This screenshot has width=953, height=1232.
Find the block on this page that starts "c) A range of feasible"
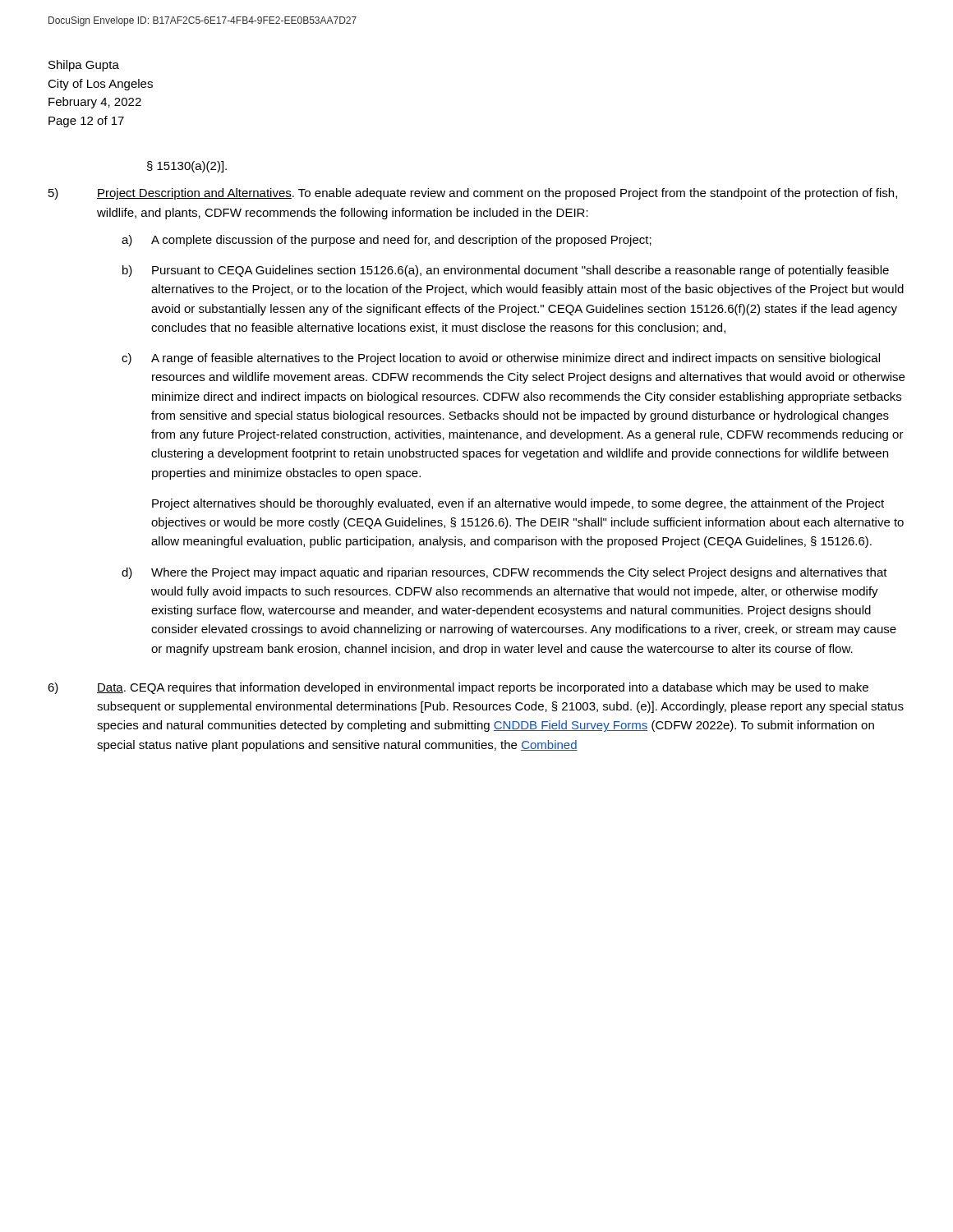tap(513, 415)
